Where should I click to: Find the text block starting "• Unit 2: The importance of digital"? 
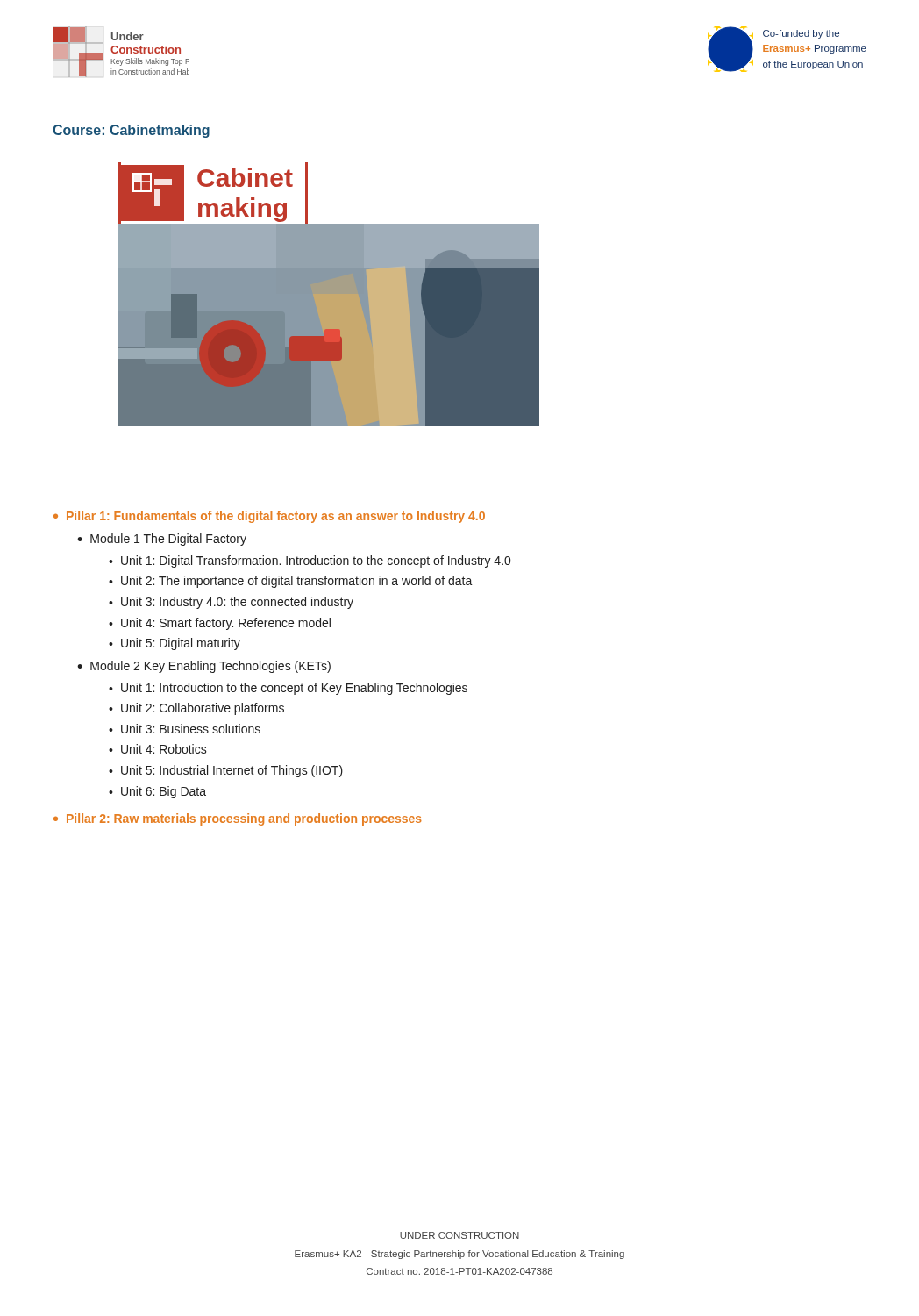tap(290, 583)
